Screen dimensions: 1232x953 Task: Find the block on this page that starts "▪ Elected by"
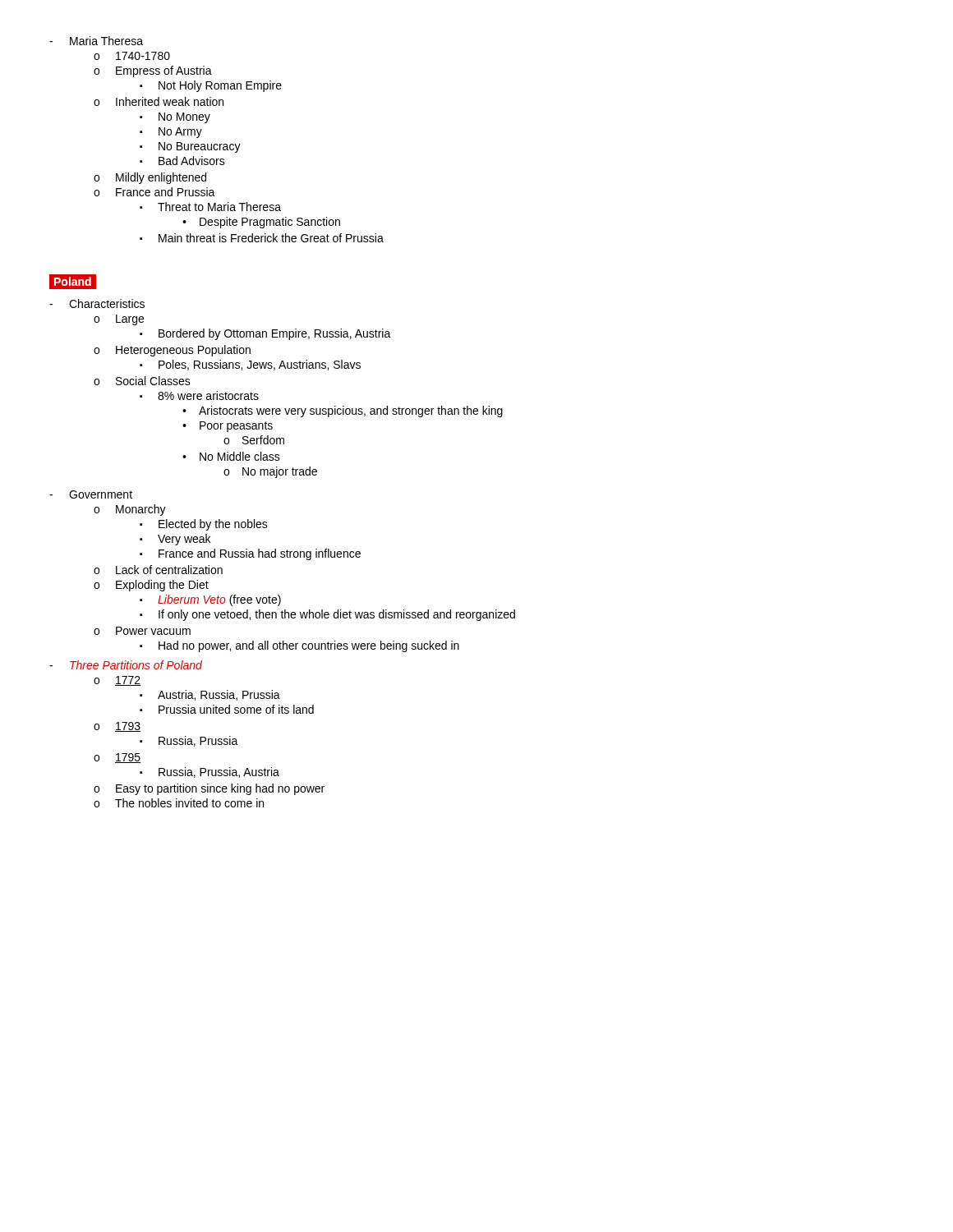click(x=204, y=525)
